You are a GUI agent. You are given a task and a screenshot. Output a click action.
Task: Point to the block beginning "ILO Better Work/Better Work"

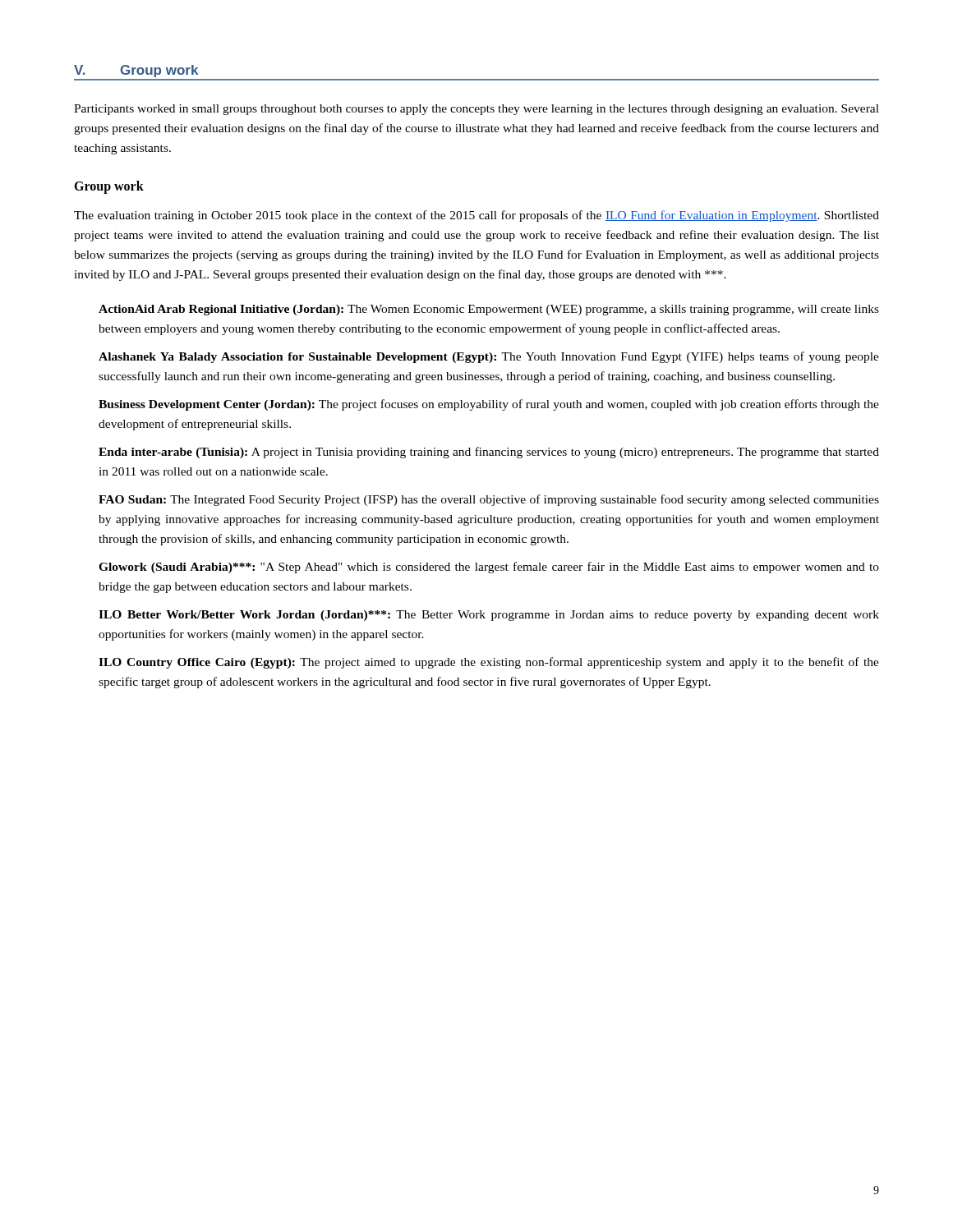click(x=489, y=624)
